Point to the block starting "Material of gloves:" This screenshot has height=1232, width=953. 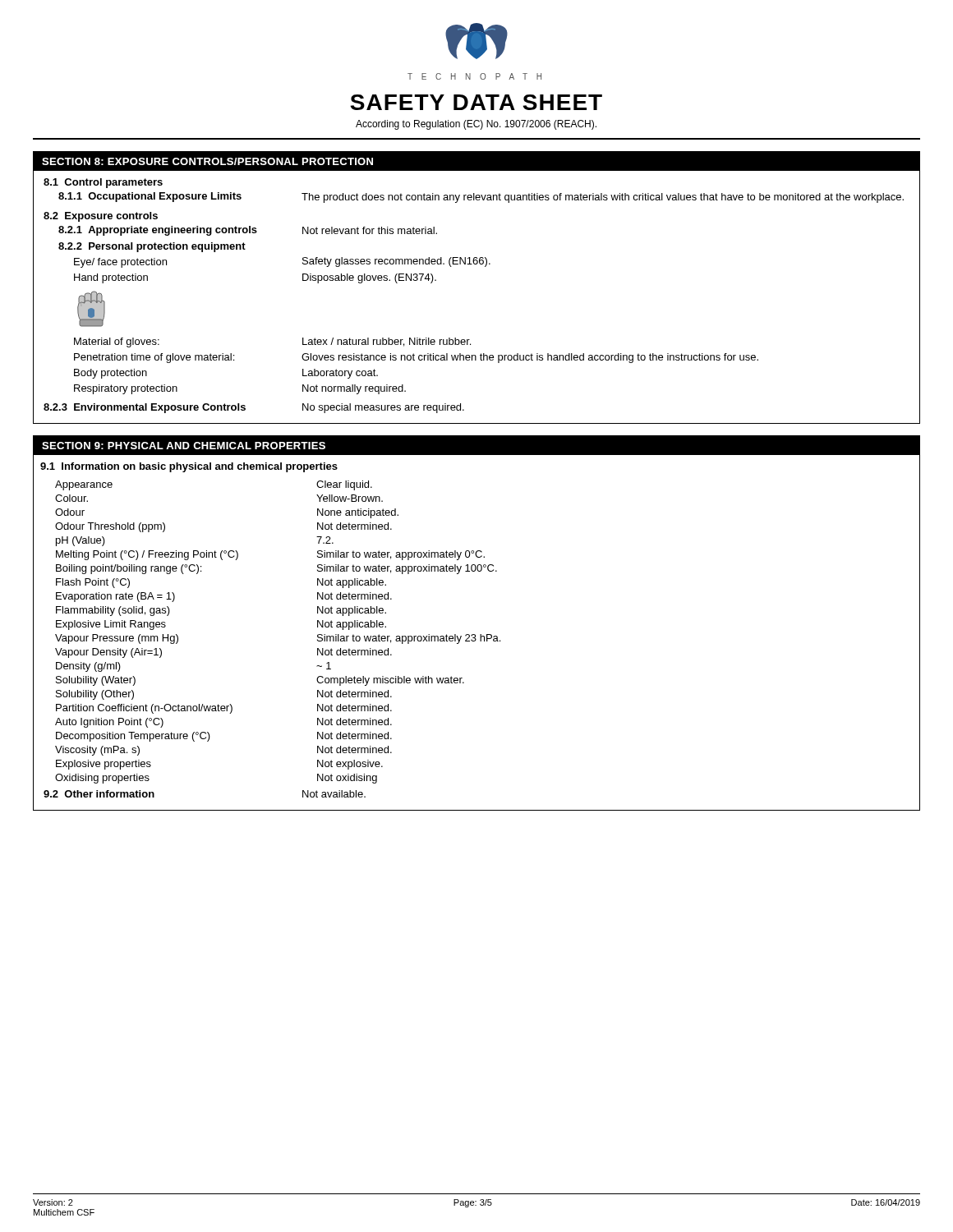116,341
